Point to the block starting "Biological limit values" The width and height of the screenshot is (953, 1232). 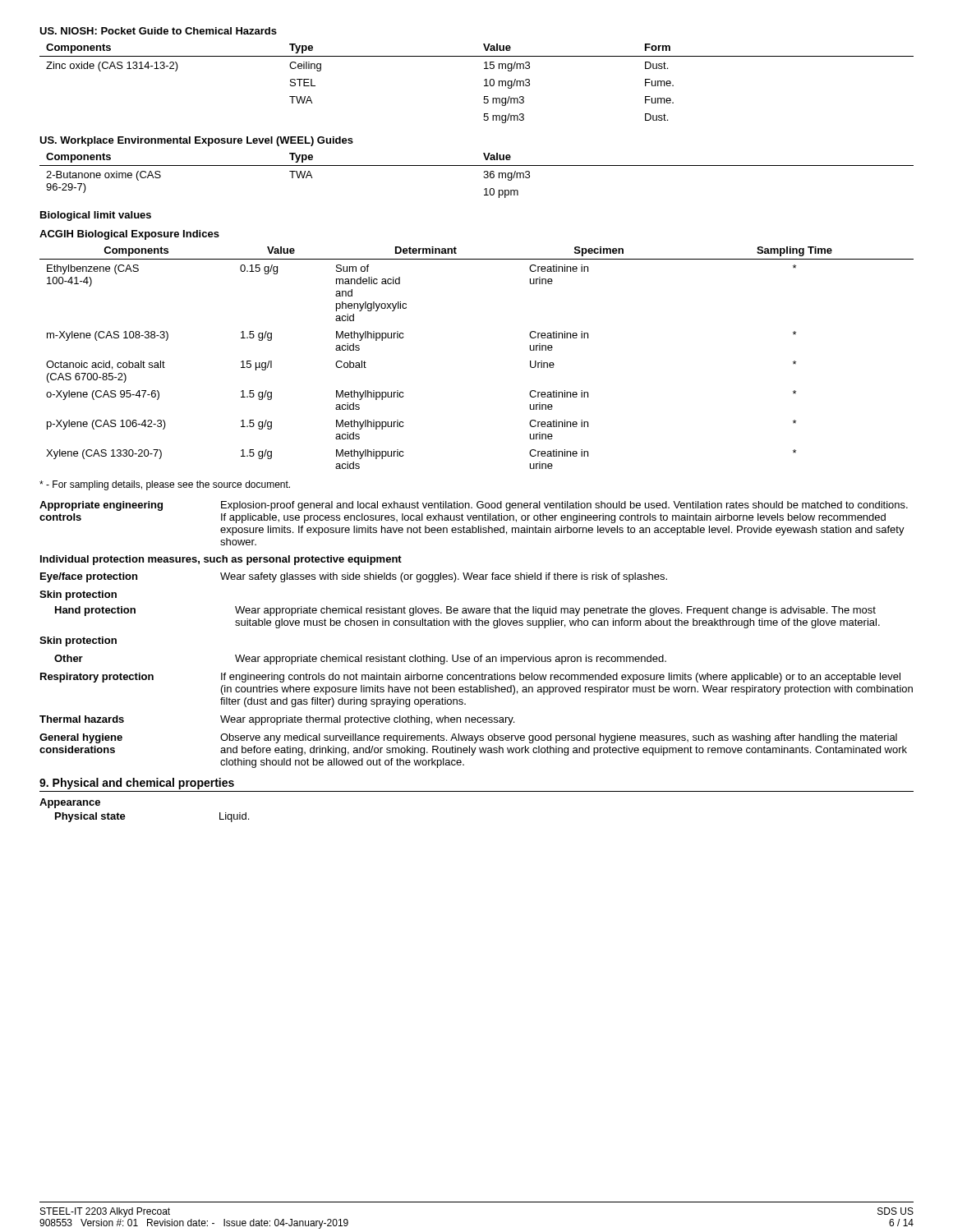coord(96,215)
